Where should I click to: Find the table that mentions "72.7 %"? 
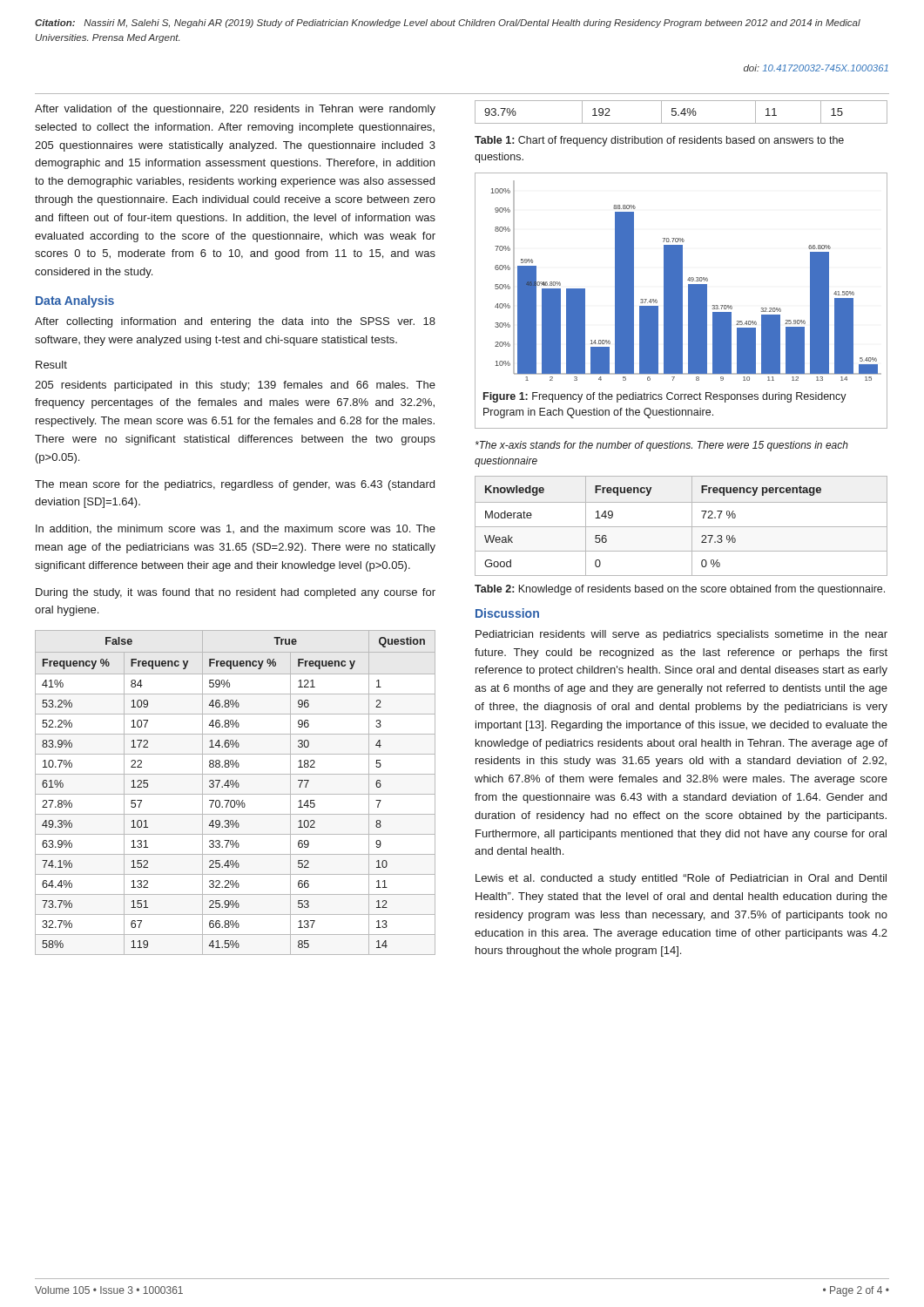pos(681,526)
